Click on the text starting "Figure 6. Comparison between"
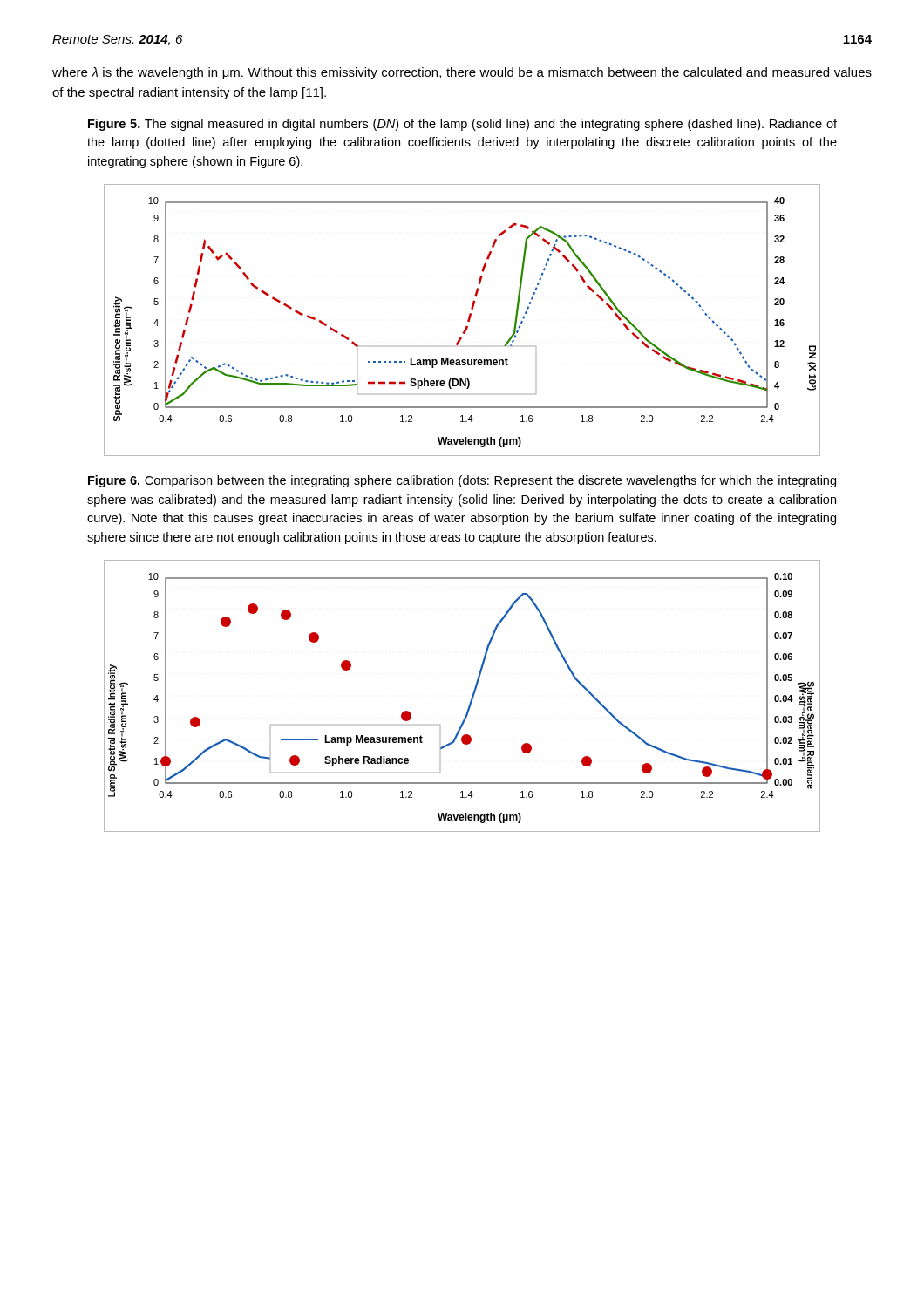 point(462,509)
